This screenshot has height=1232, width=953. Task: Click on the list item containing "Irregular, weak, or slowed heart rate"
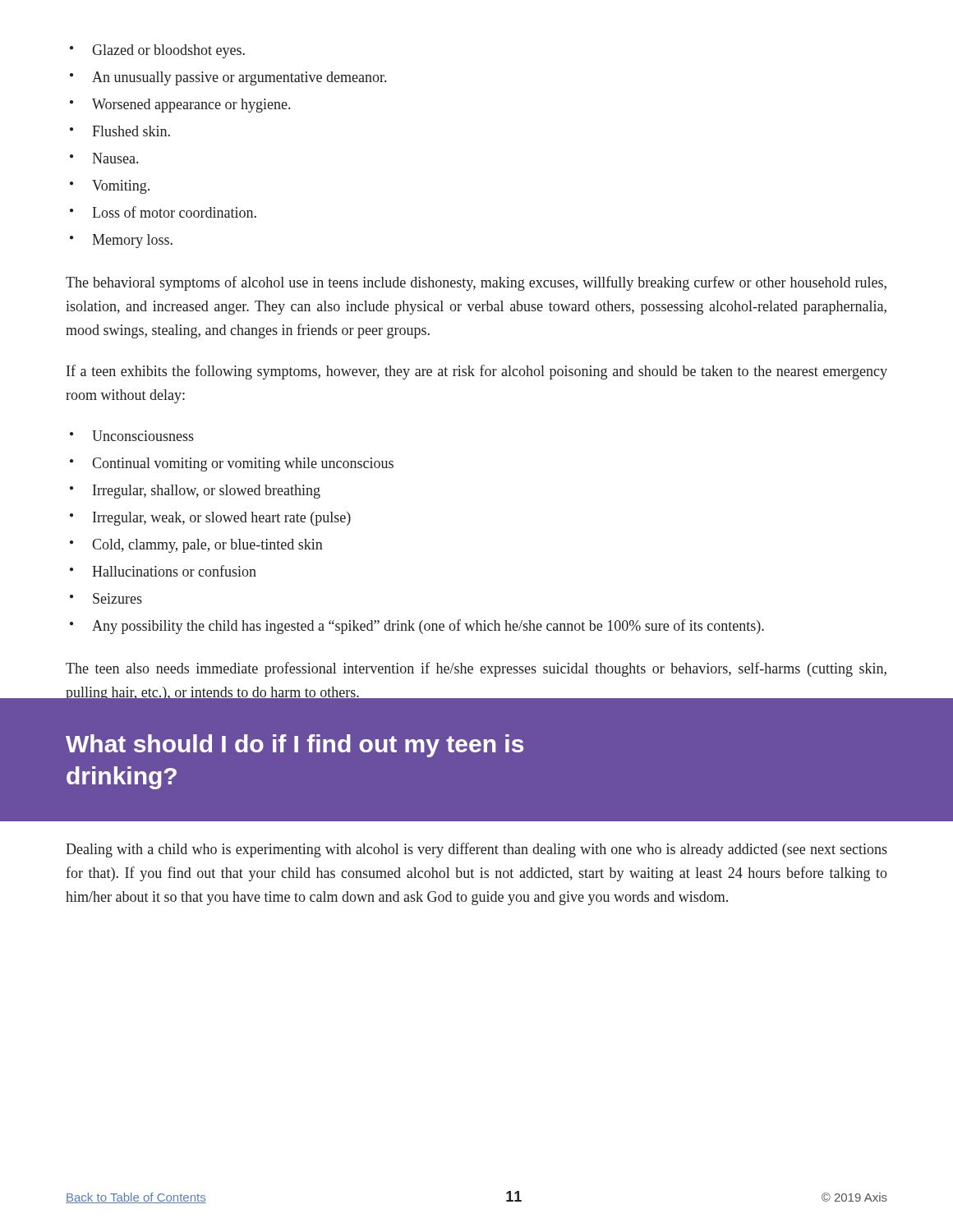tap(210, 519)
